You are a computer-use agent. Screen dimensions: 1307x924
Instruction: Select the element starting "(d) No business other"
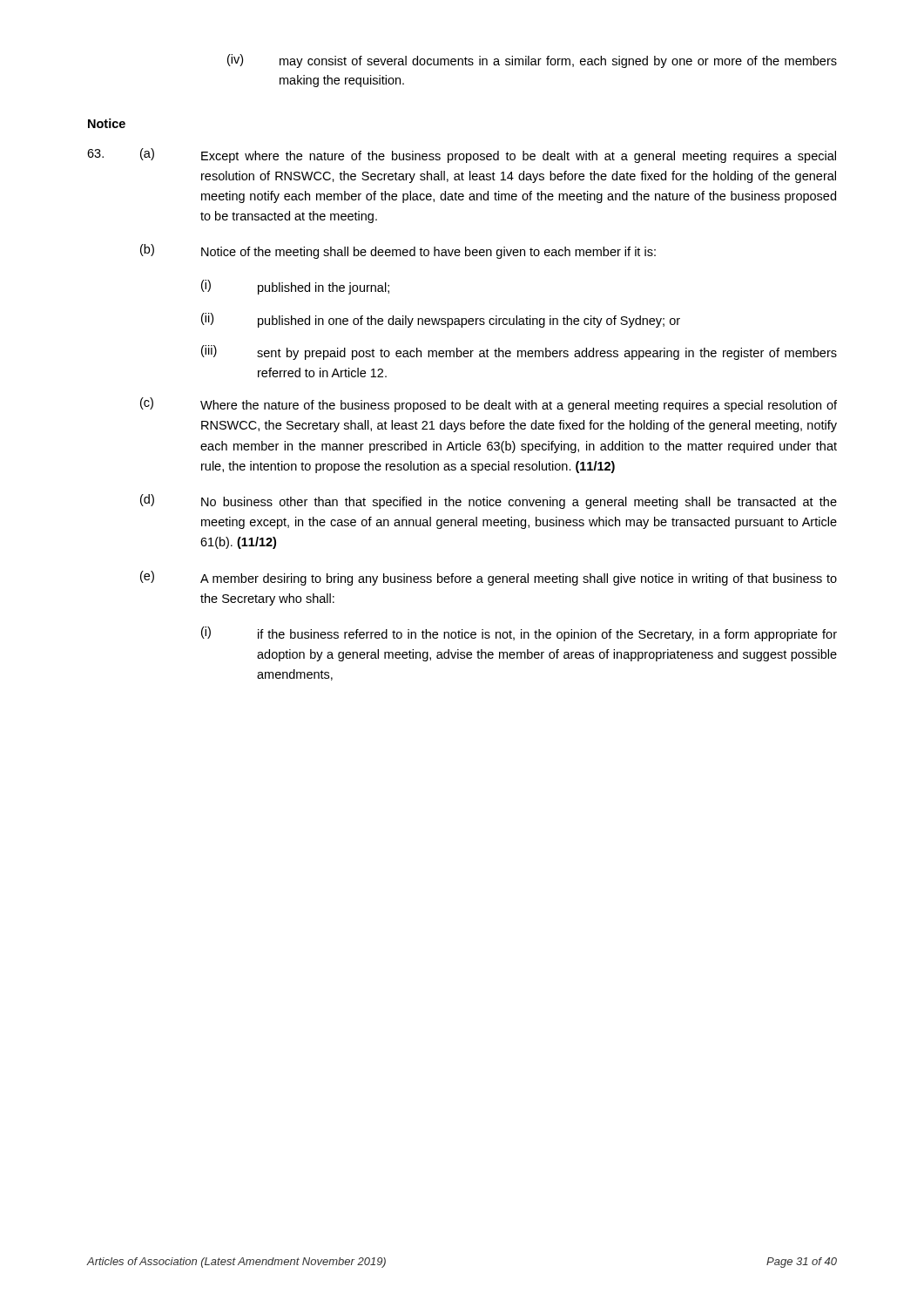pos(462,523)
